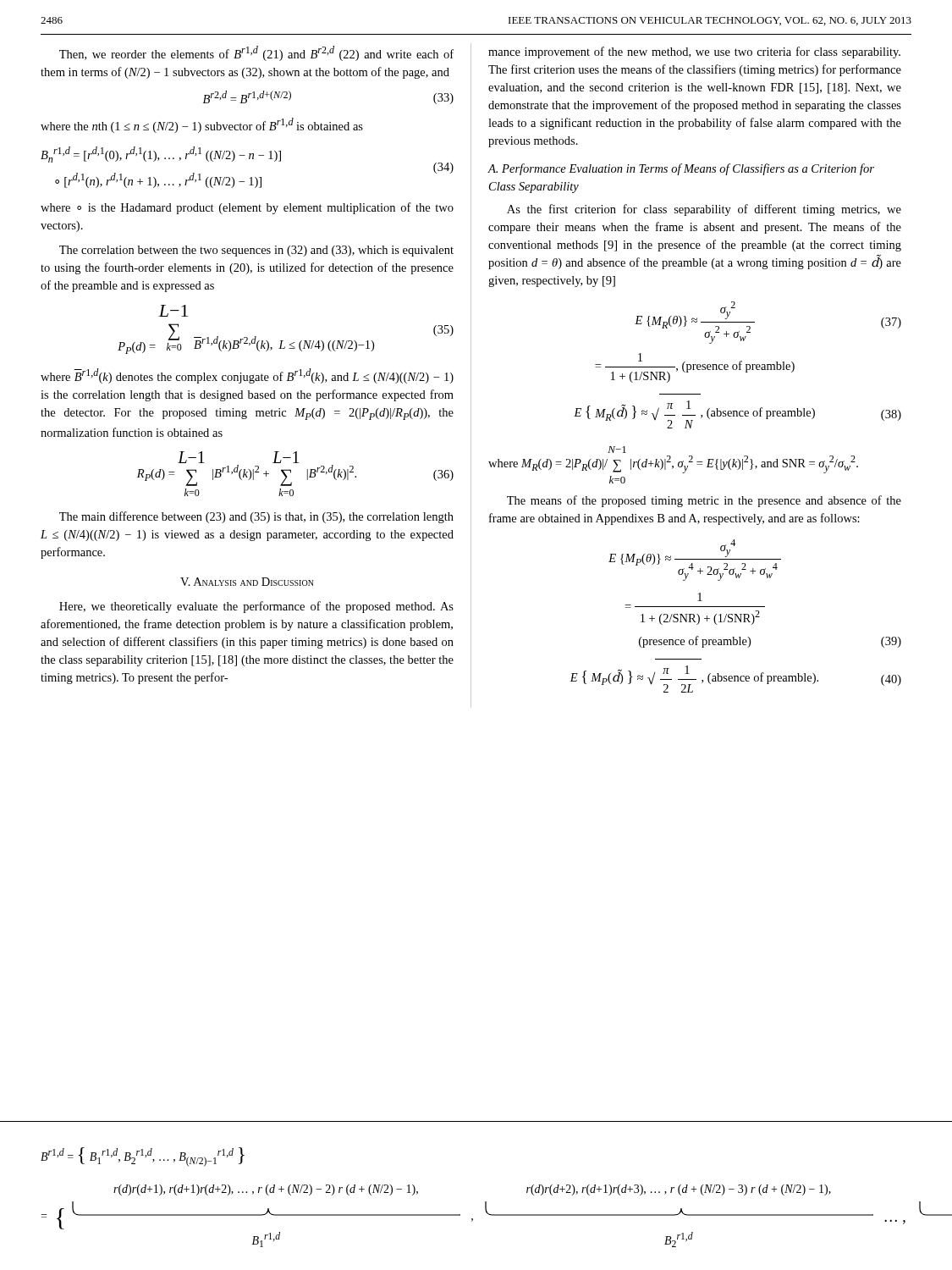Locate the passage starting "where the nth (1 ≤"
Viewport: 952px width, 1270px height.
pos(202,124)
